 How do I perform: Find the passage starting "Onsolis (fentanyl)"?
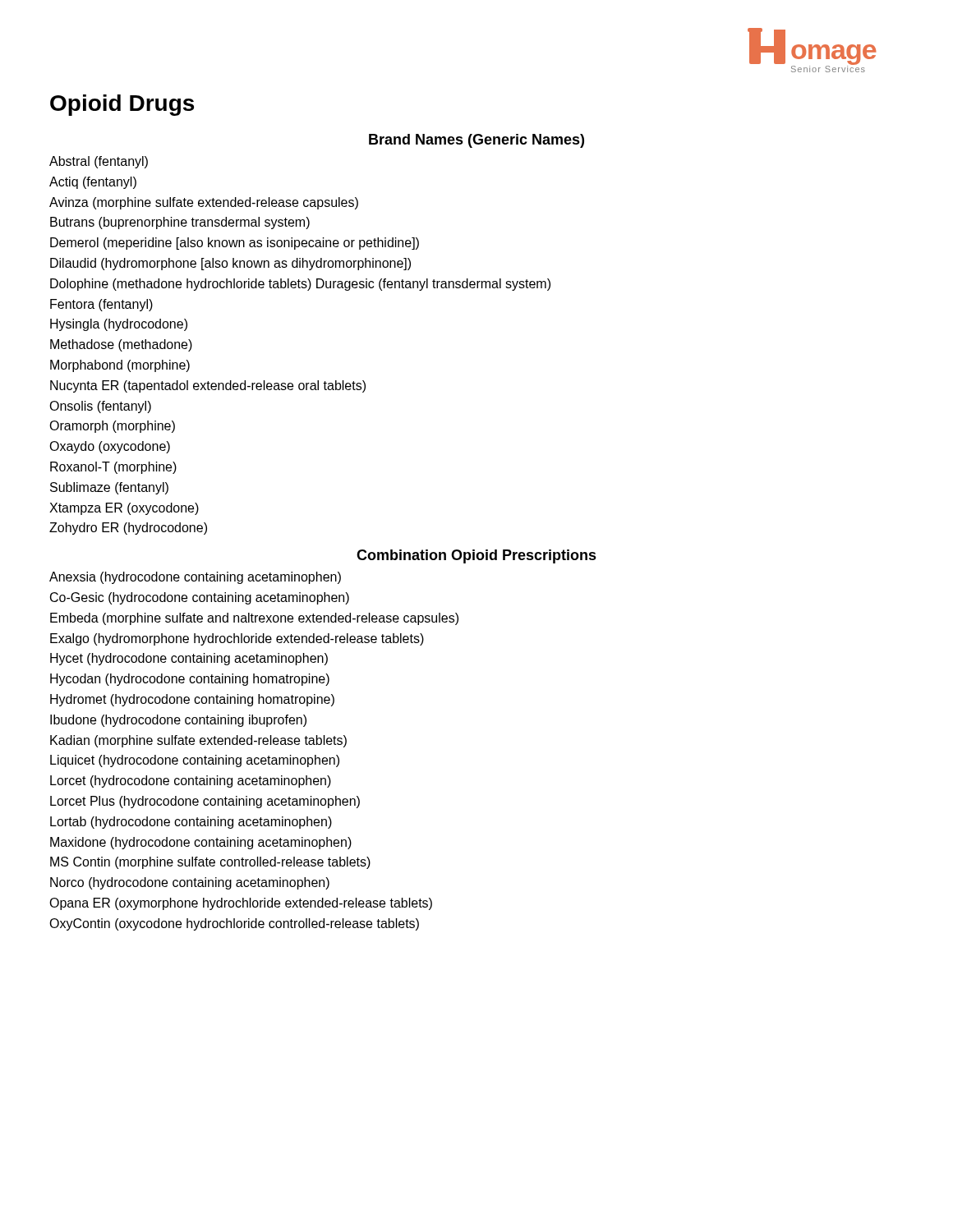pos(100,406)
